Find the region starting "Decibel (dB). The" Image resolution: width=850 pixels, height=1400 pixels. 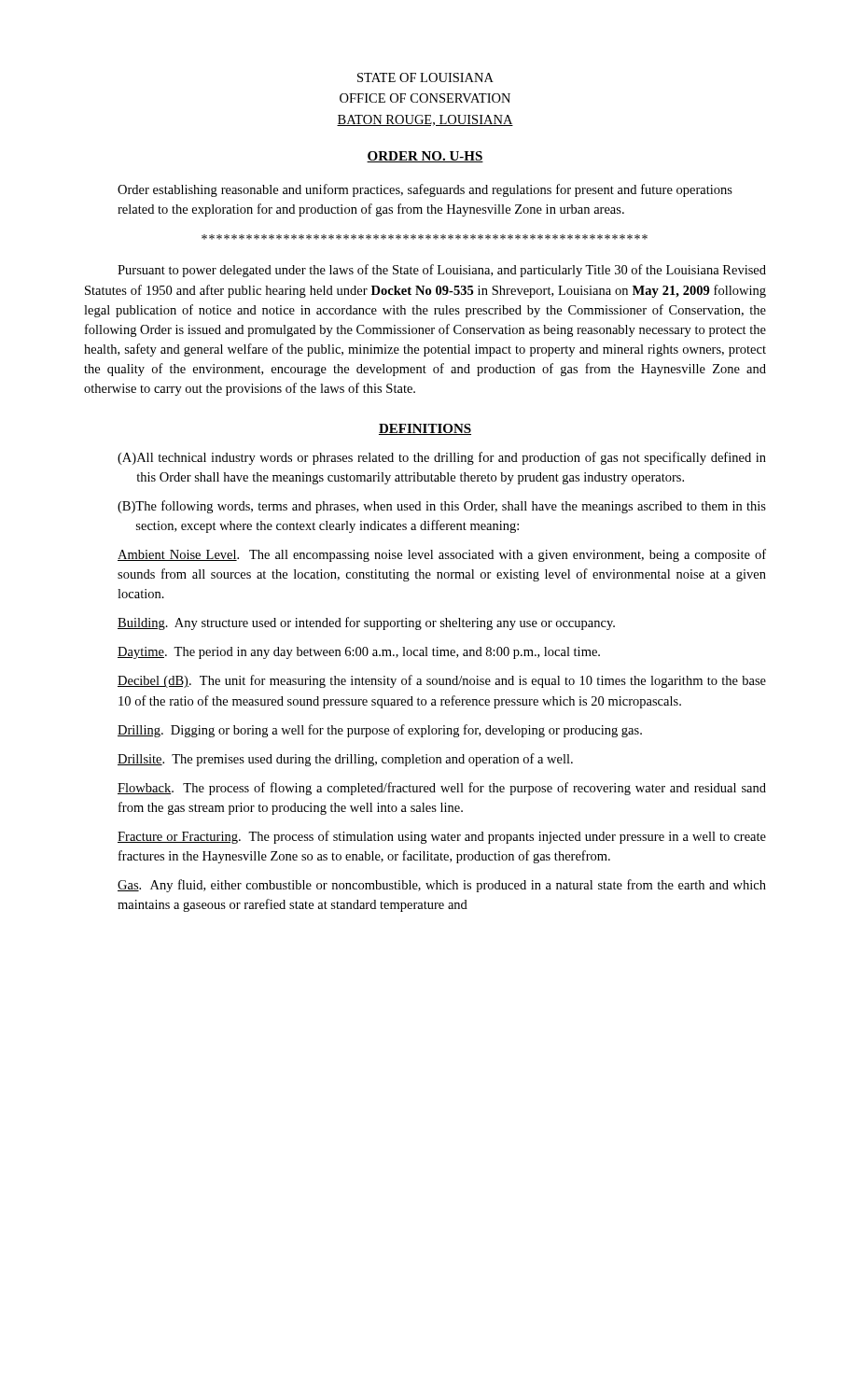442,691
